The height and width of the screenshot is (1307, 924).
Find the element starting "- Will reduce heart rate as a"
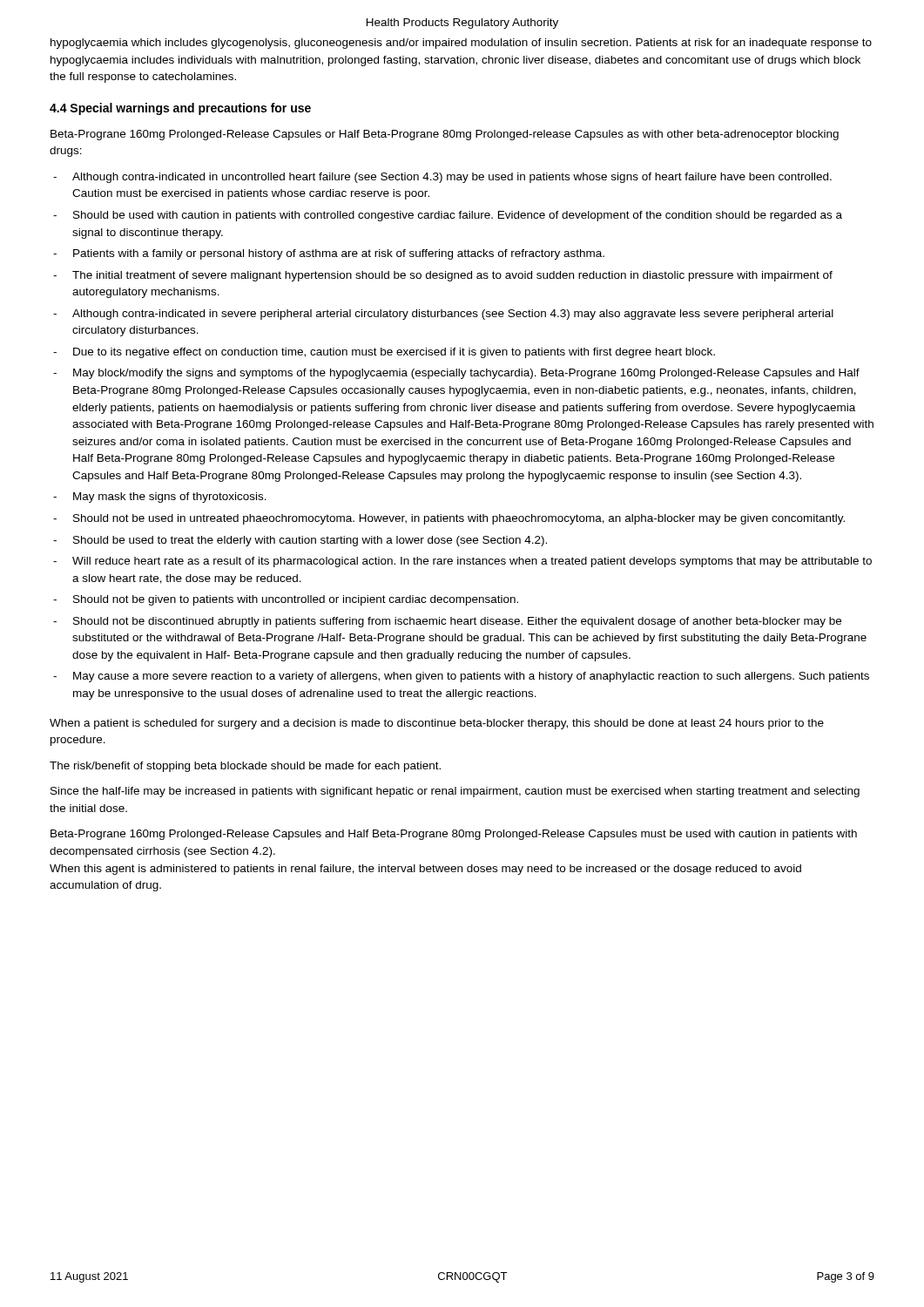[x=462, y=570]
